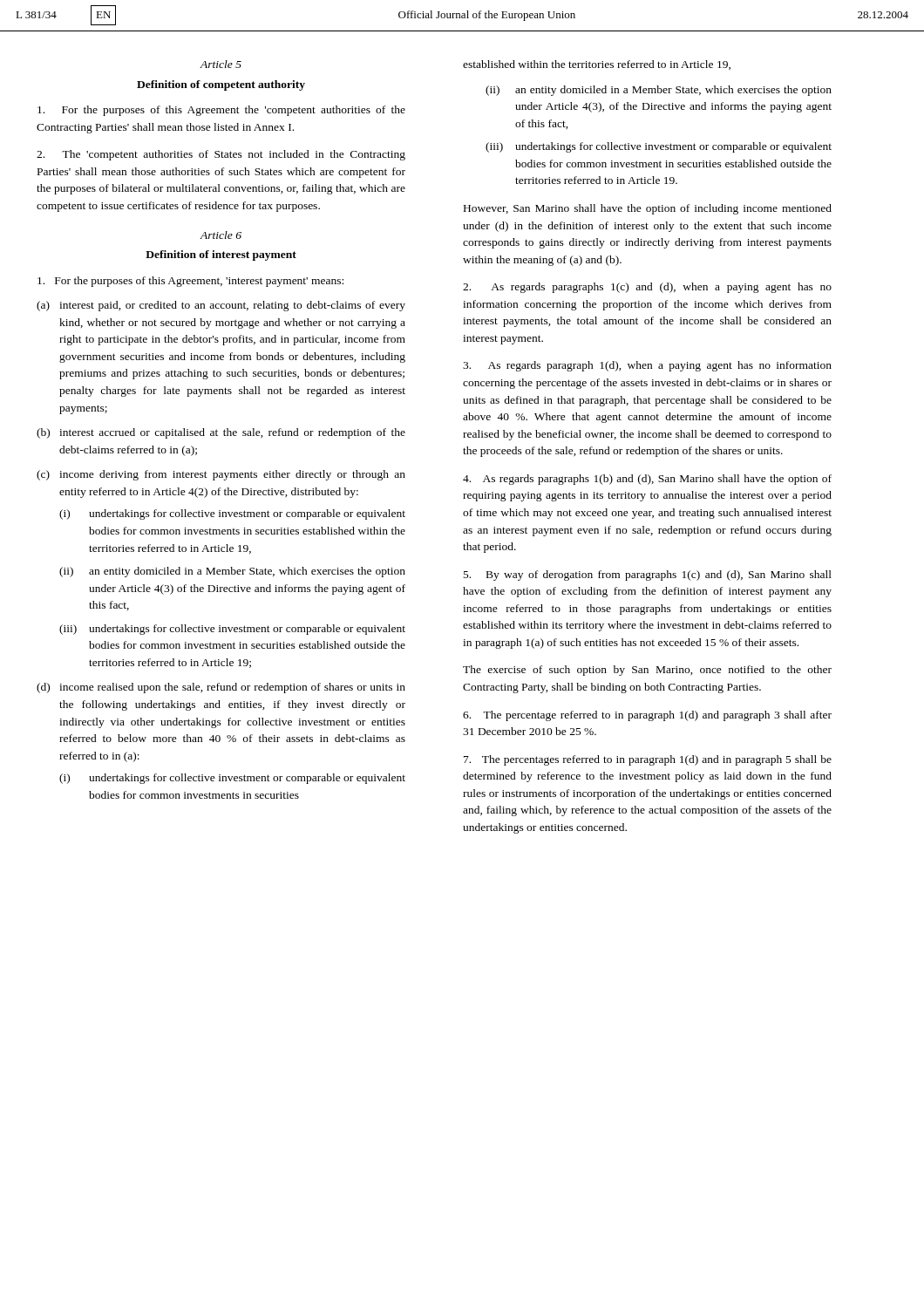Select the passage starting "By way of derogation"
The height and width of the screenshot is (1308, 924).
[647, 608]
